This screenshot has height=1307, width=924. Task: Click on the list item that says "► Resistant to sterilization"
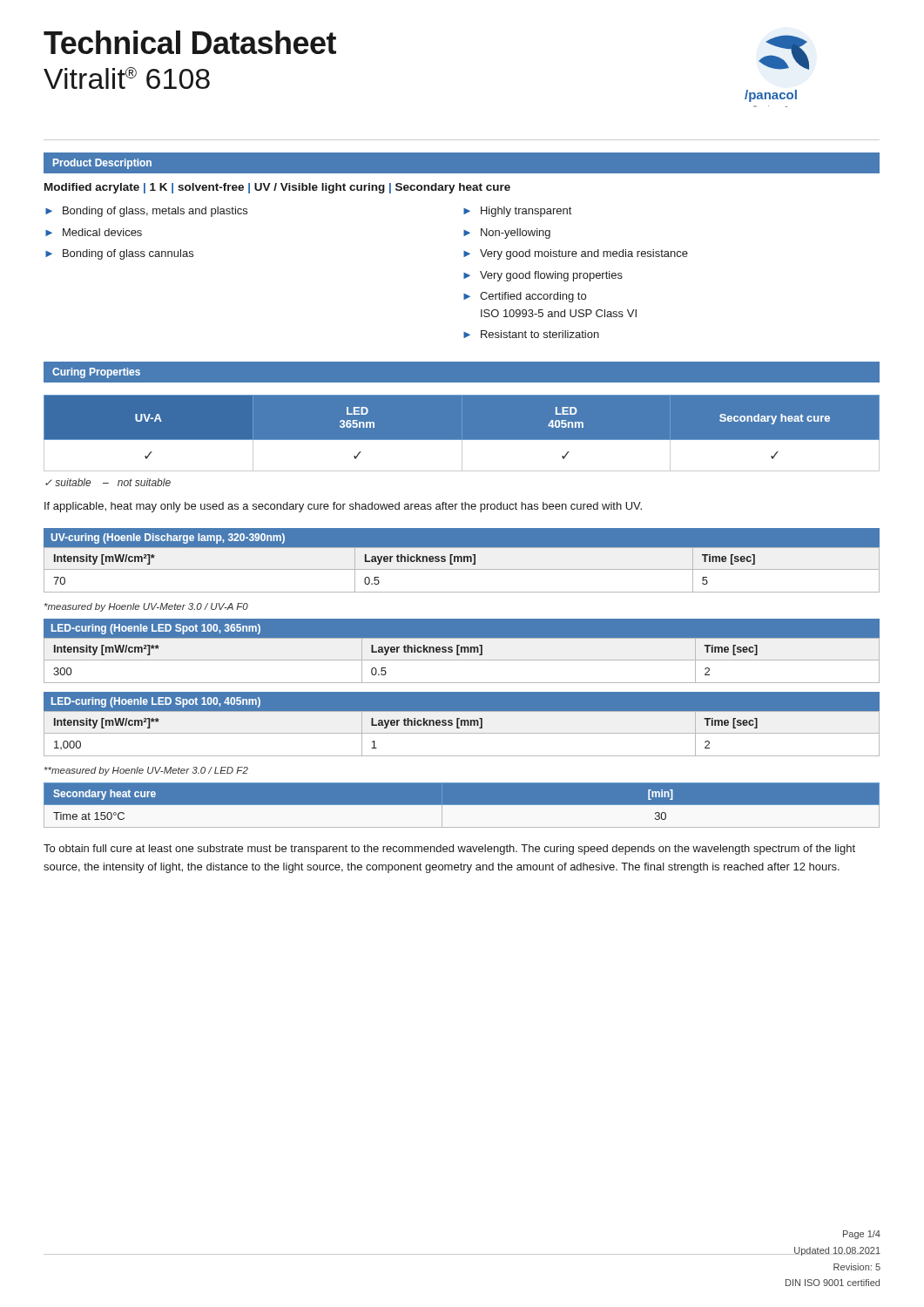[530, 334]
